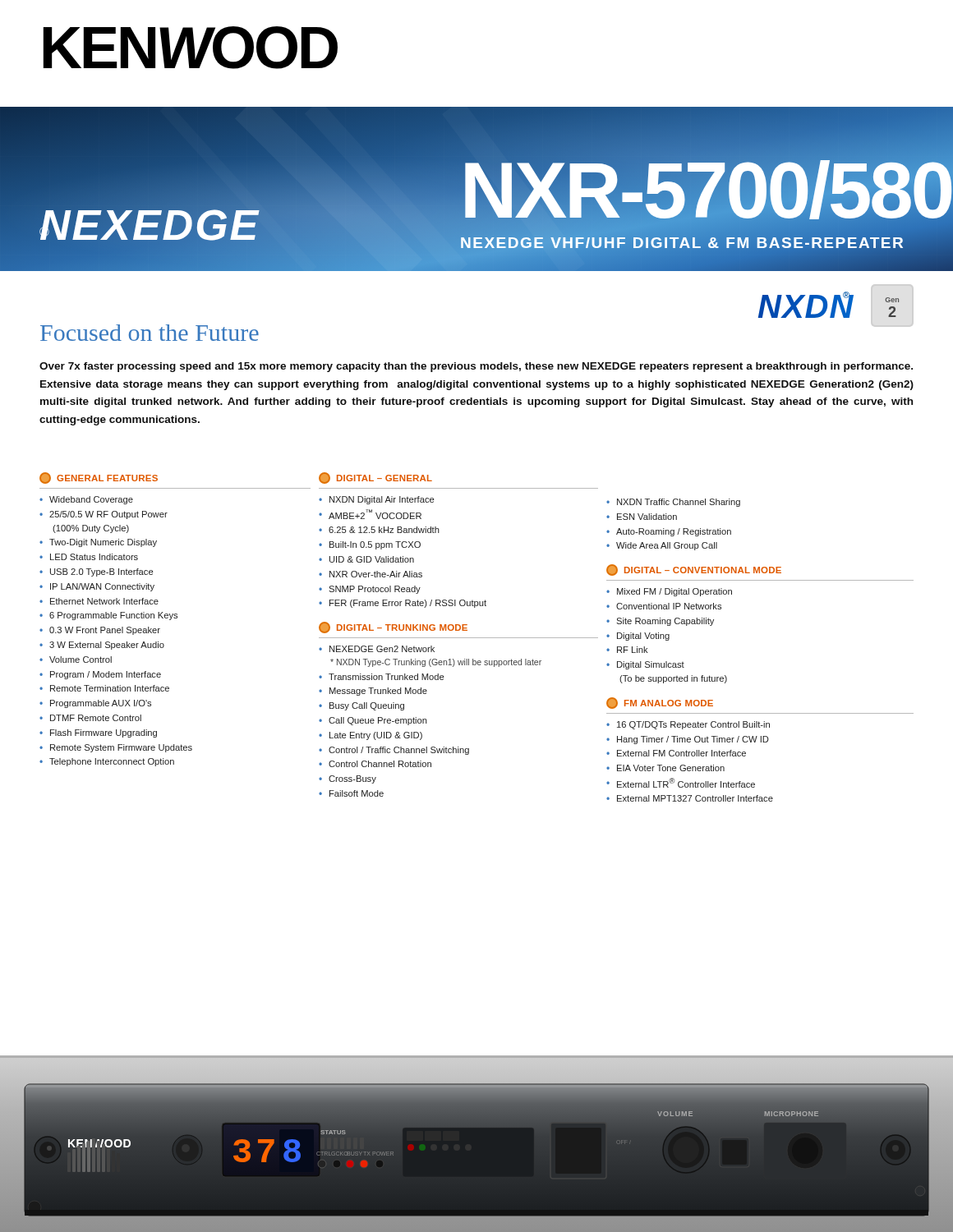
Task: Click the passage that begins "•0.3 W Front"
Action: coord(100,630)
